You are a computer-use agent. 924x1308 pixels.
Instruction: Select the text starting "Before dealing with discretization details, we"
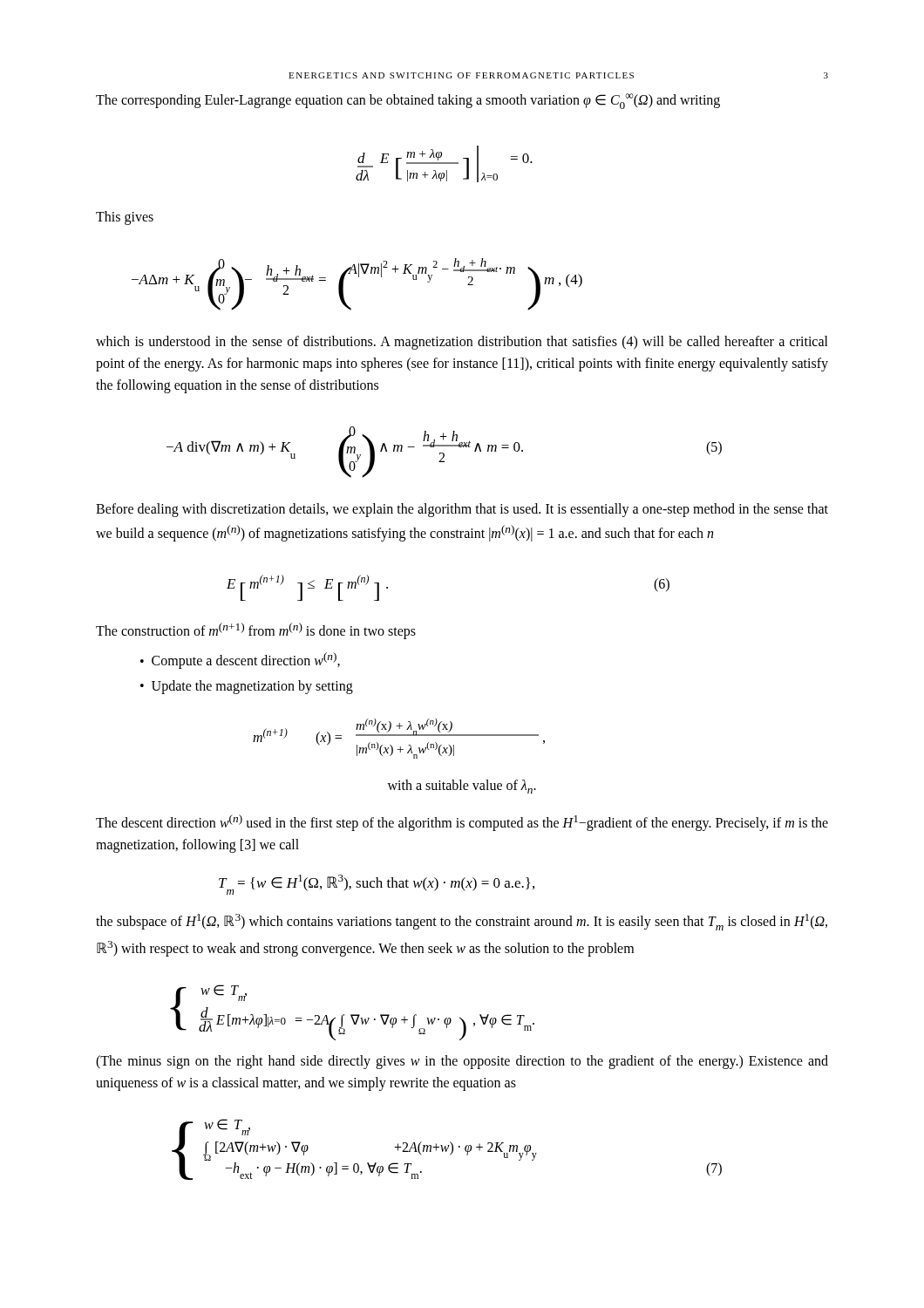pyautogui.click(x=462, y=521)
